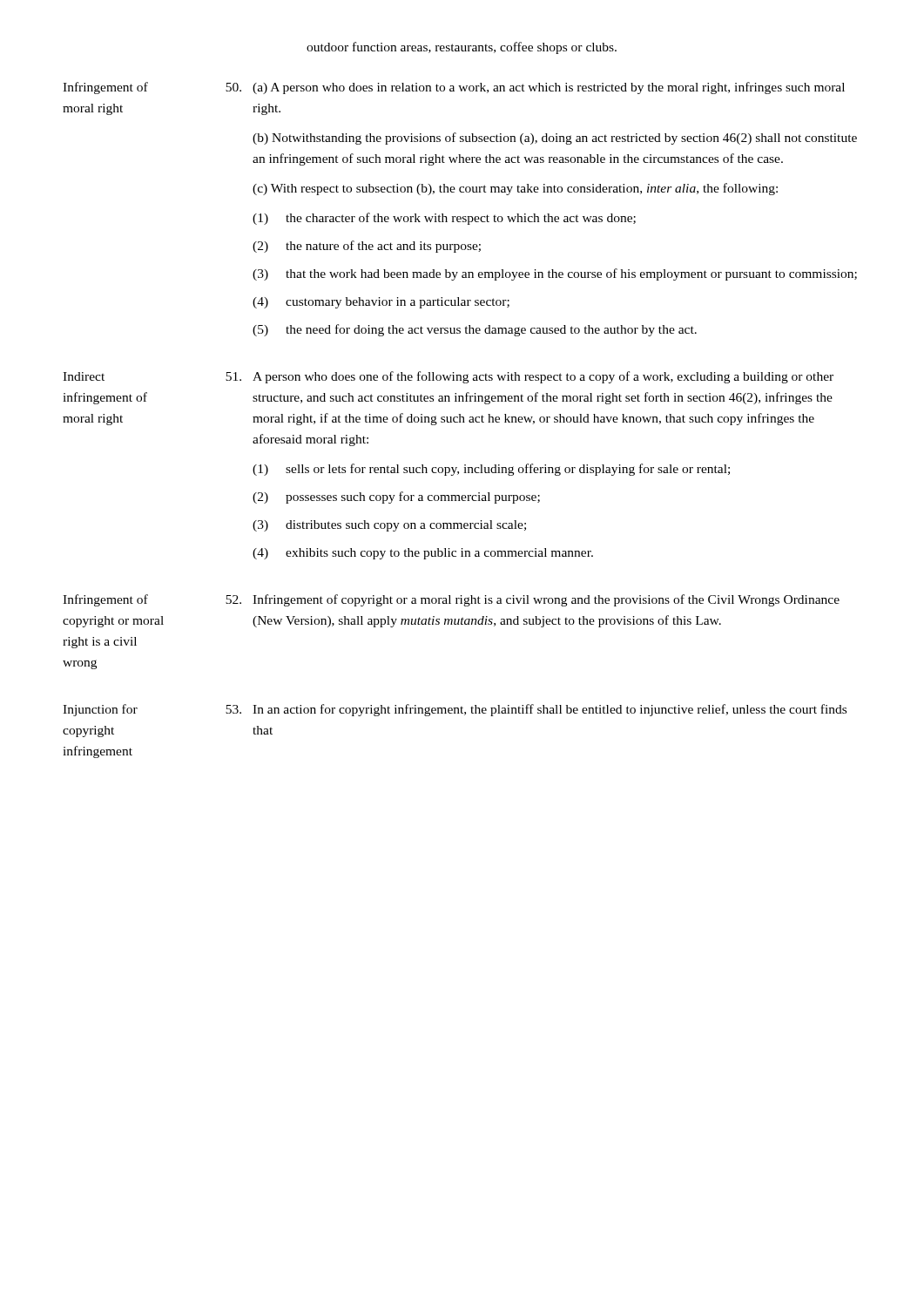Locate the block of text that opens with "(4) customary behavior in a"
This screenshot has width=924, height=1307.
coord(381,303)
